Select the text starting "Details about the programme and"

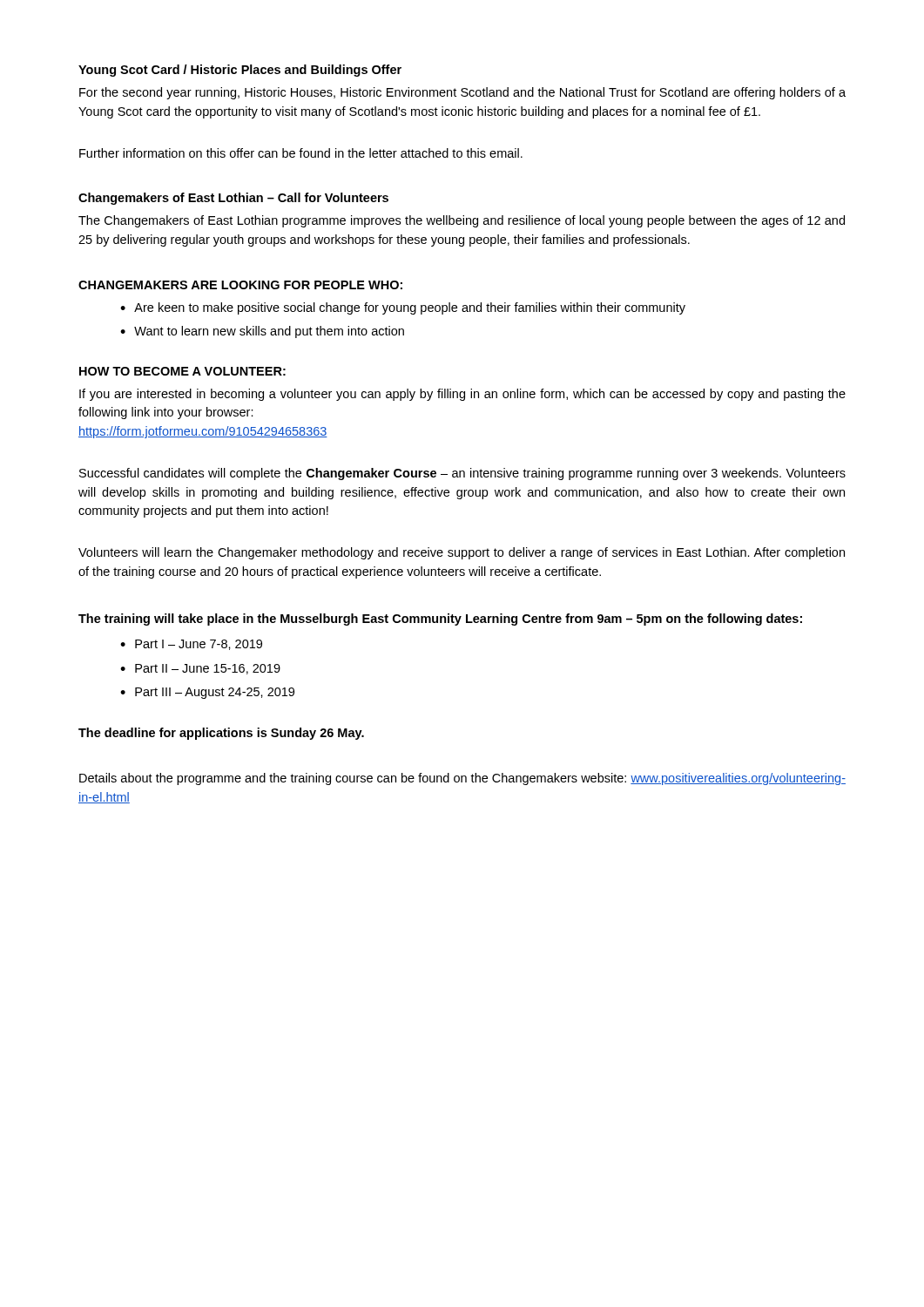coord(462,788)
